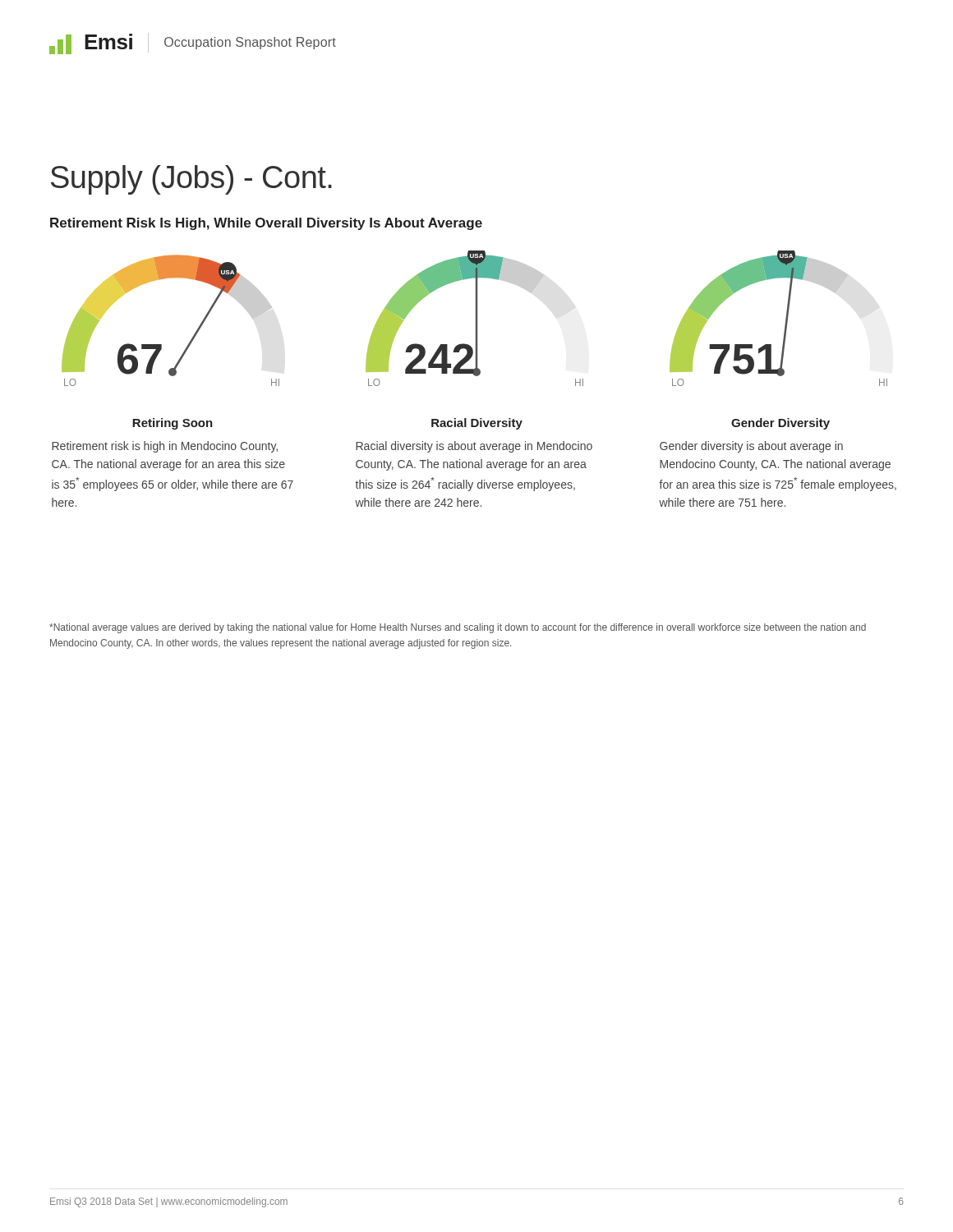Image resolution: width=953 pixels, height=1232 pixels.
Task: Navigate to the passage starting "Retiring Soon"
Action: point(172,423)
